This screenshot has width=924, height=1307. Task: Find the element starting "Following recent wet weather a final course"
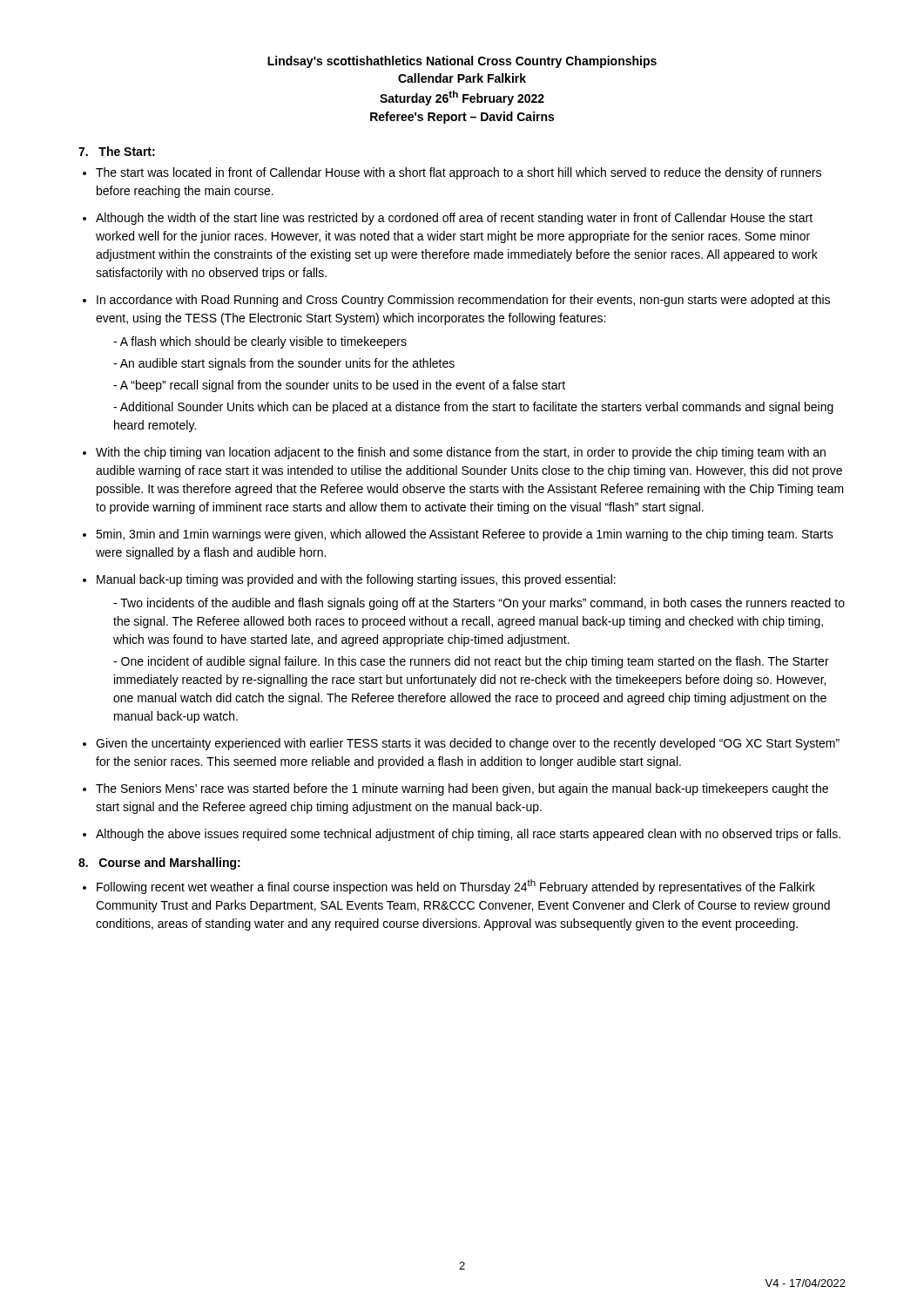pos(463,903)
